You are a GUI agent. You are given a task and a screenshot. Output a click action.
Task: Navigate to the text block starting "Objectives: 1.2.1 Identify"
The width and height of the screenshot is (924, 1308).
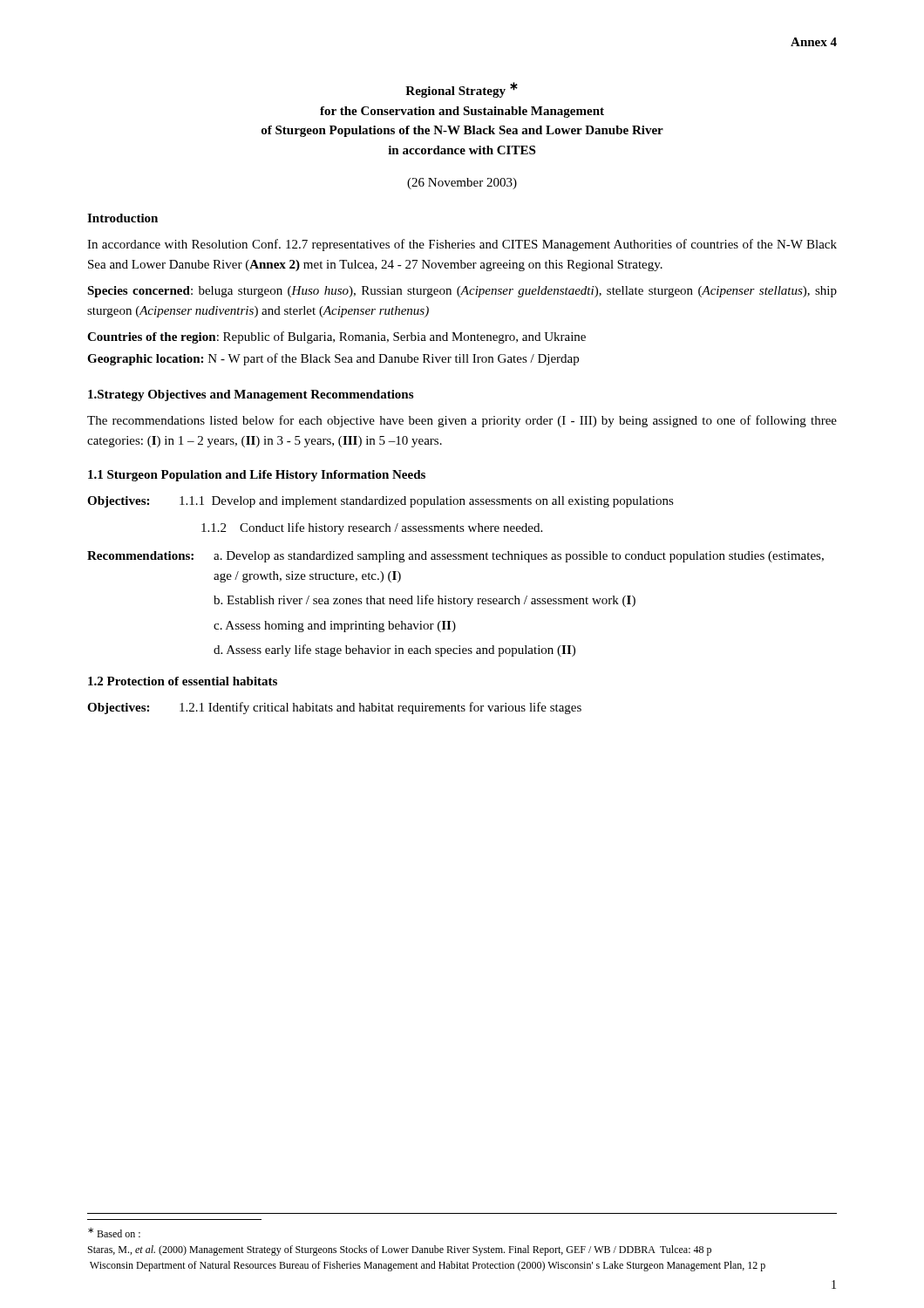click(462, 707)
